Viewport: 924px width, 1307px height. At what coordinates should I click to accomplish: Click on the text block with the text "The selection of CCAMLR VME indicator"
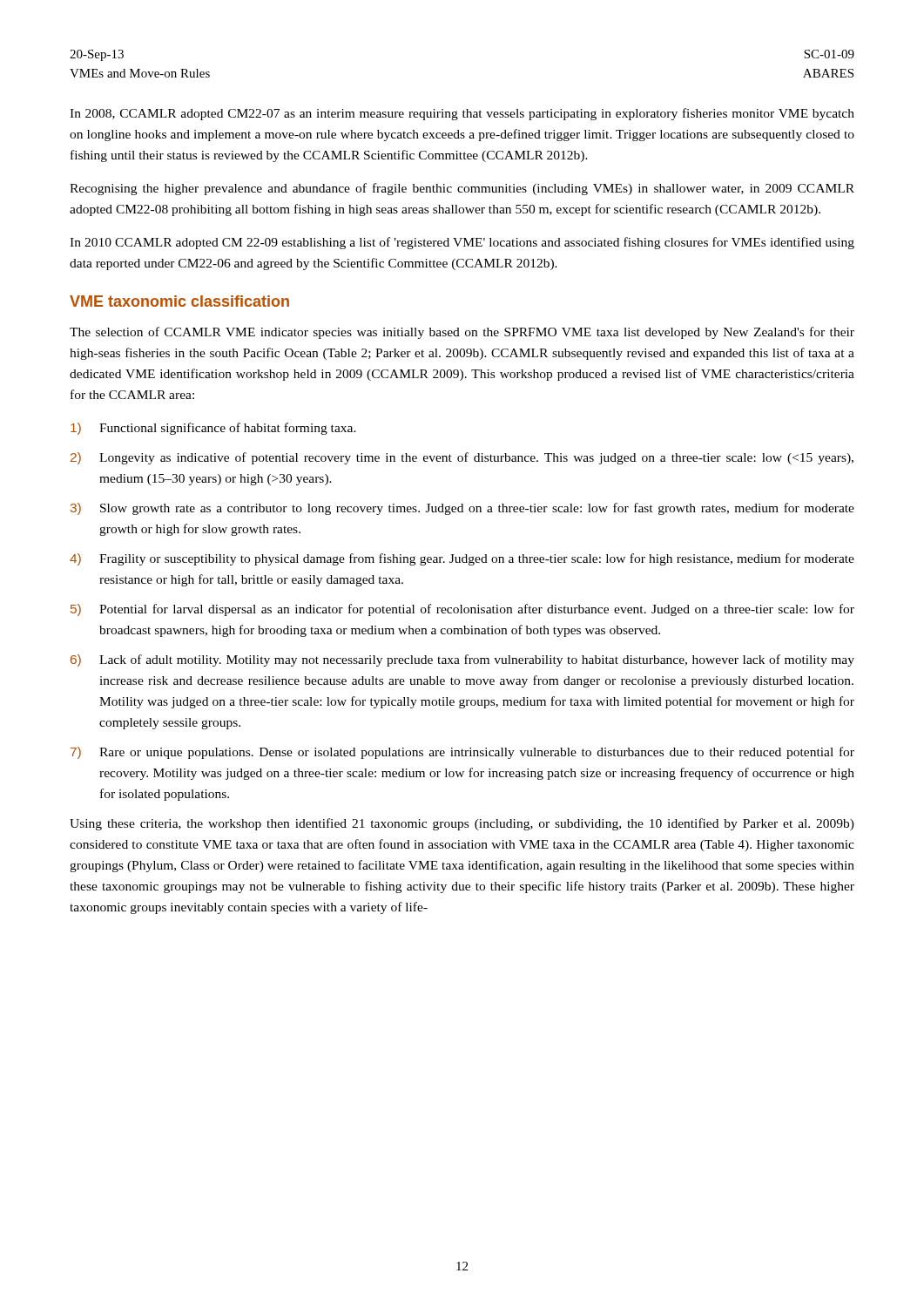462,363
